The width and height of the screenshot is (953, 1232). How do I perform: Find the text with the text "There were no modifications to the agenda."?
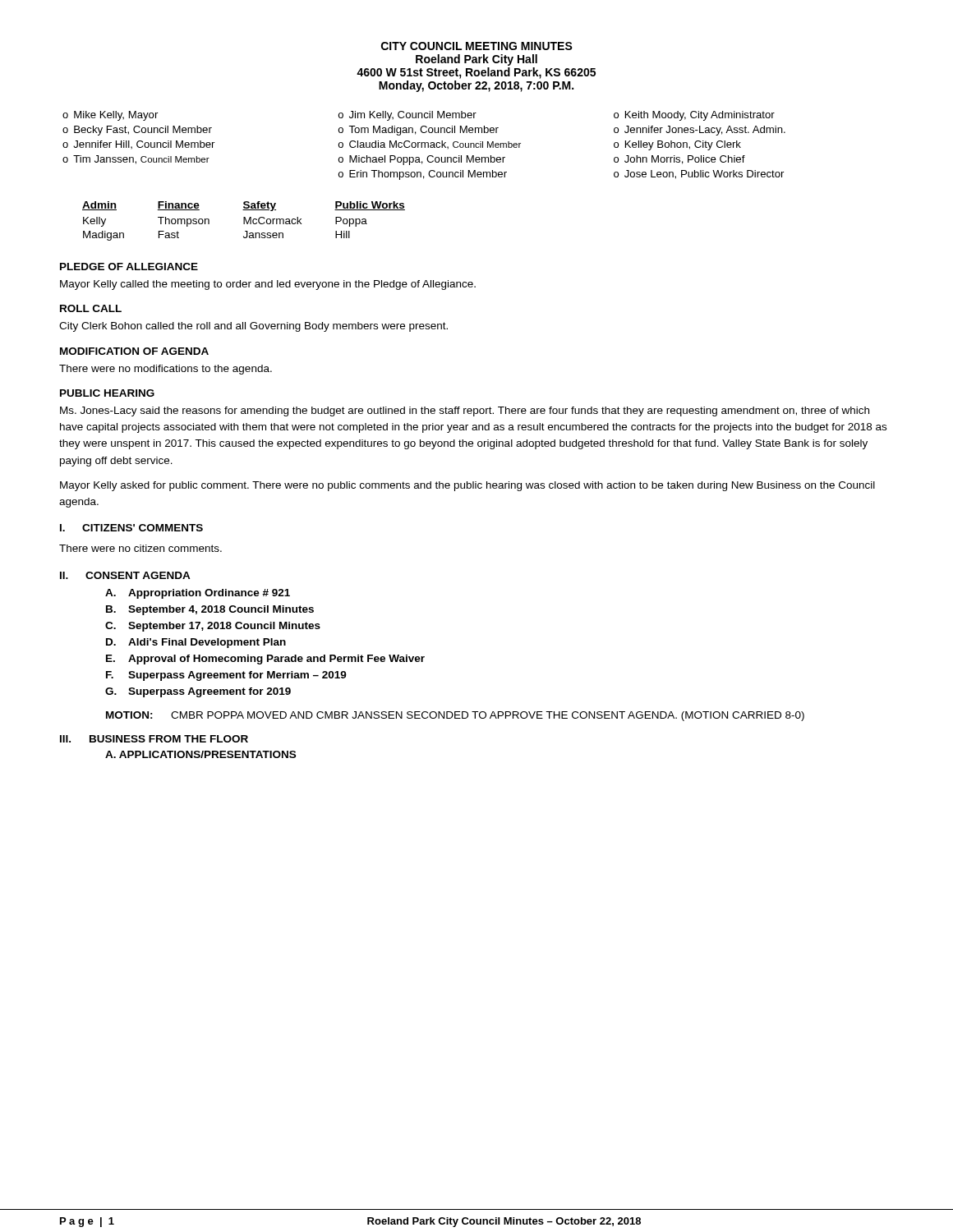[x=166, y=368]
